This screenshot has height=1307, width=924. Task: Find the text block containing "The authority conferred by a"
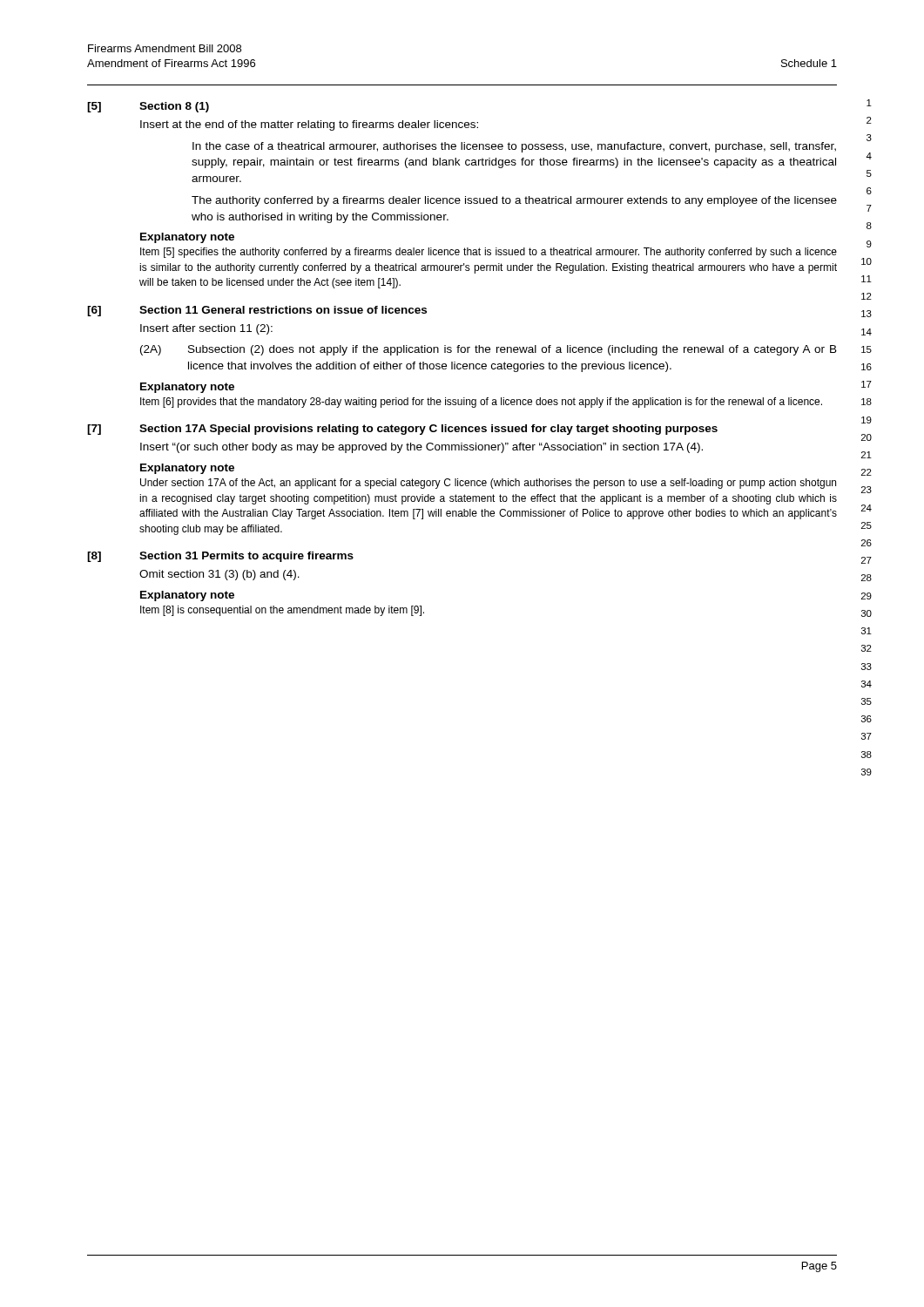tap(514, 208)
